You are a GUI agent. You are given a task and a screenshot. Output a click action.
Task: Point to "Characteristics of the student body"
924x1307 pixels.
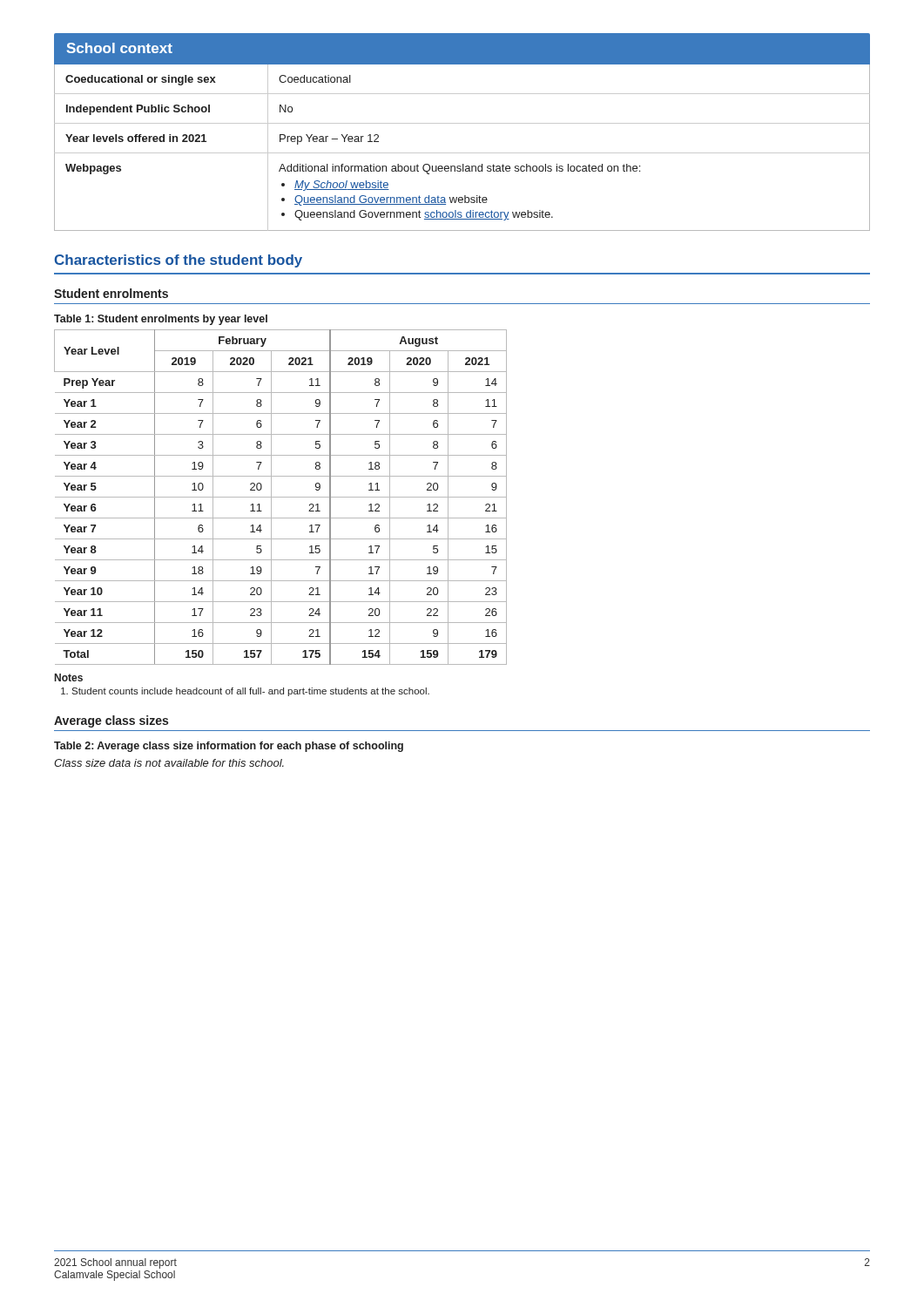click(x=462, y=263)
